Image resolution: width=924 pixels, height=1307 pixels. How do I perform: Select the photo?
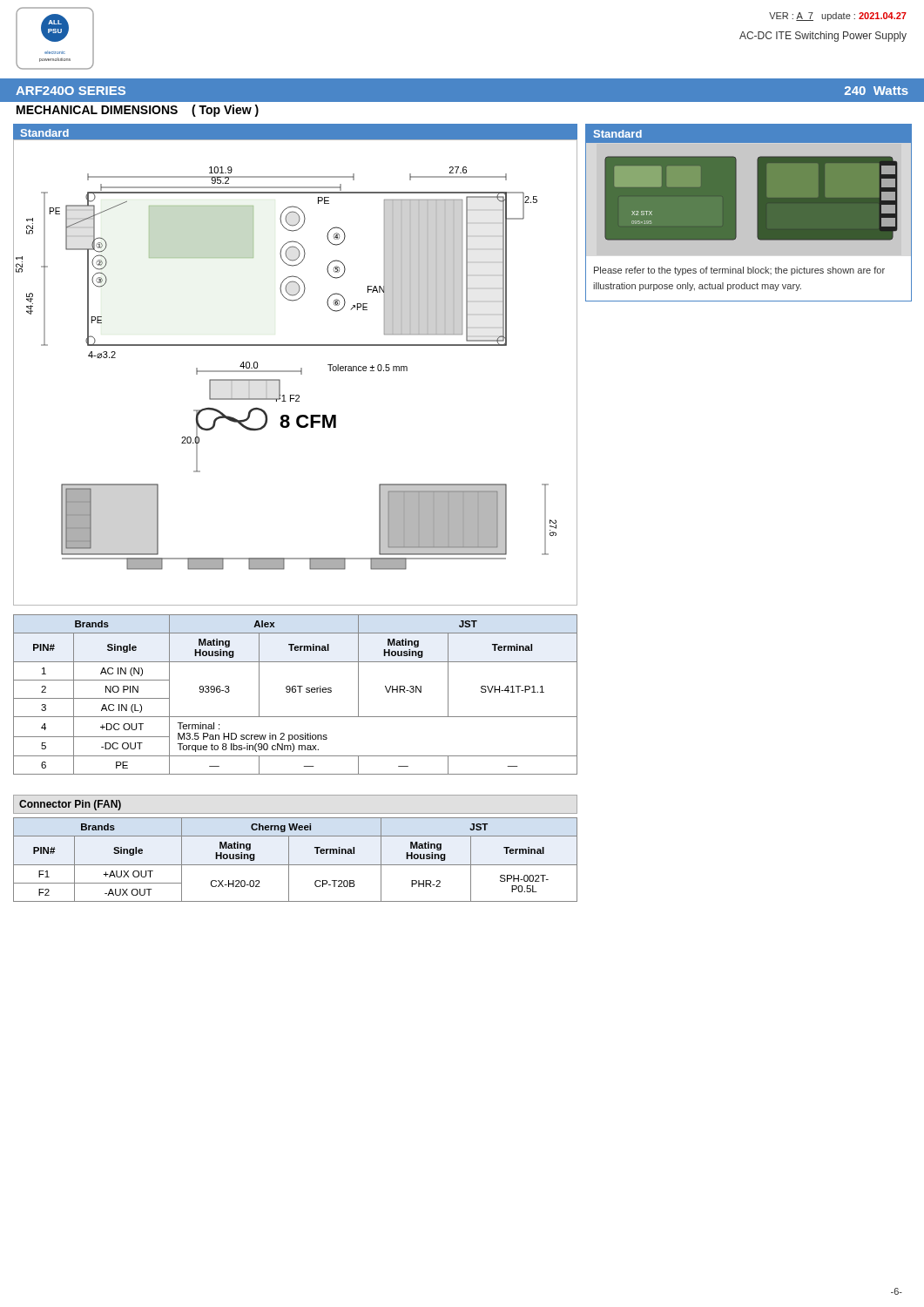point(749,213)
